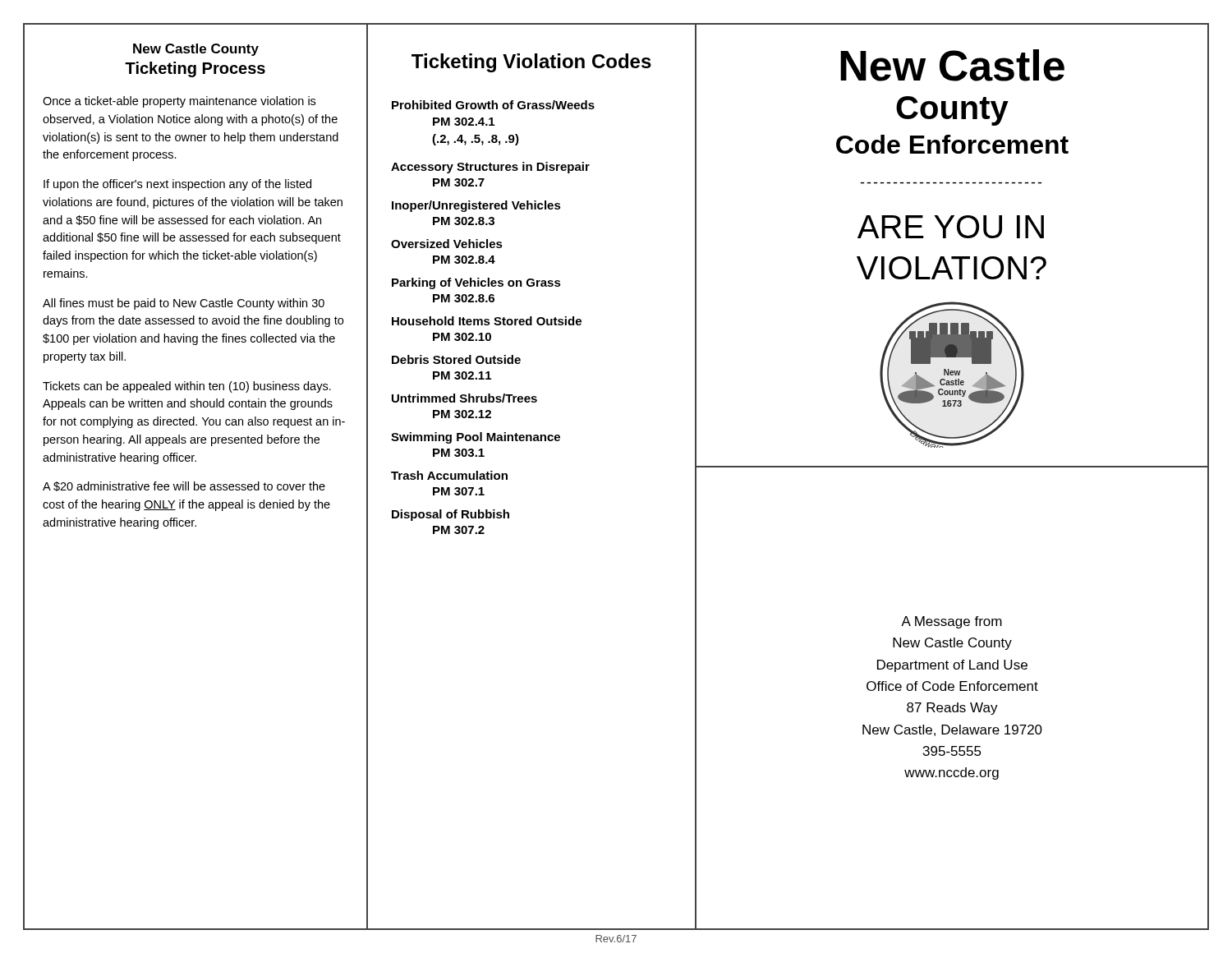Find "Untrimmed Shrubs/Trees PM 302.12" on this page
Image resolution: width=1232 pixels, height=953 pixels.
[x=531, y=406]
